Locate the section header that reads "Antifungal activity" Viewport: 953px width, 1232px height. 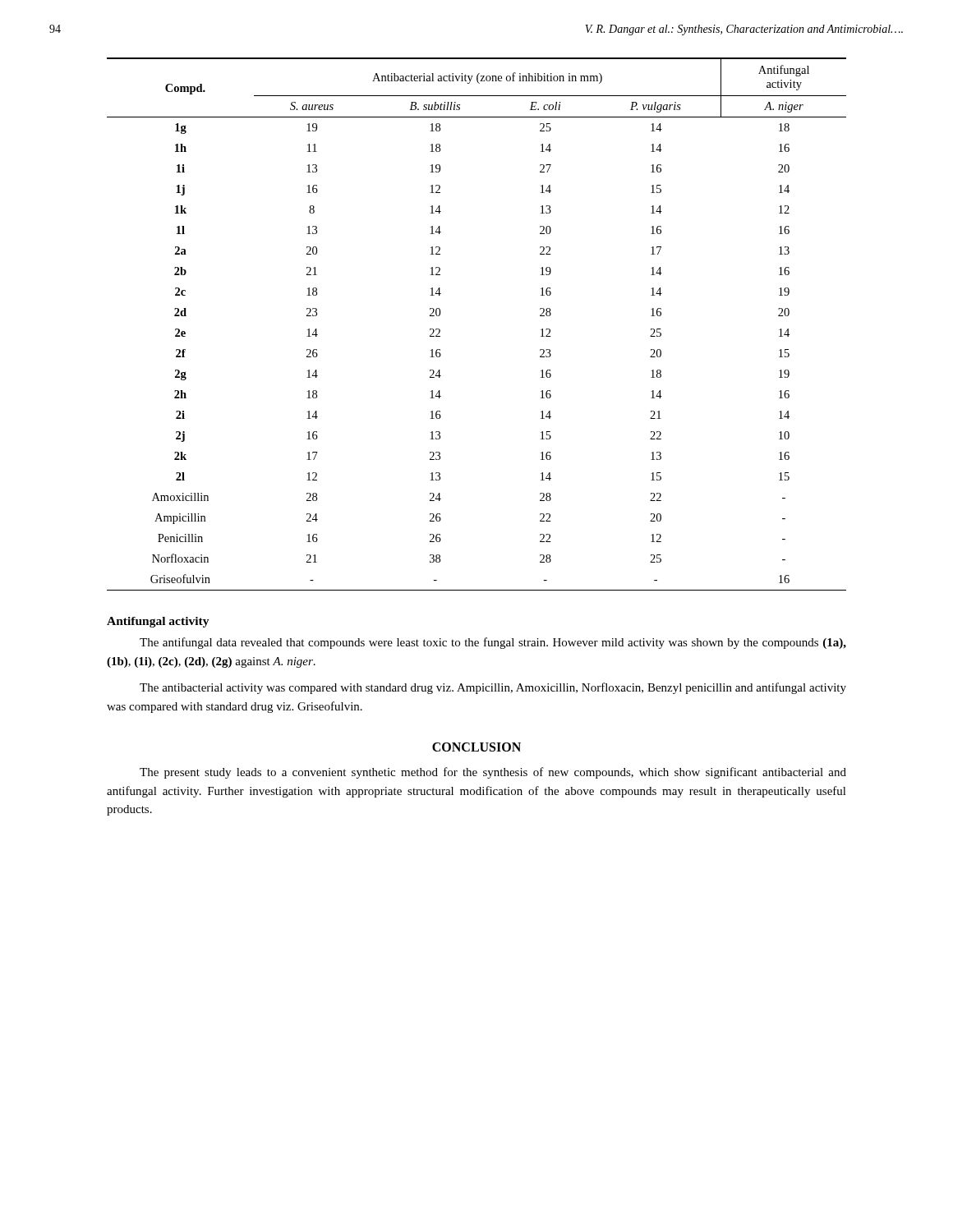click(158, 620)
